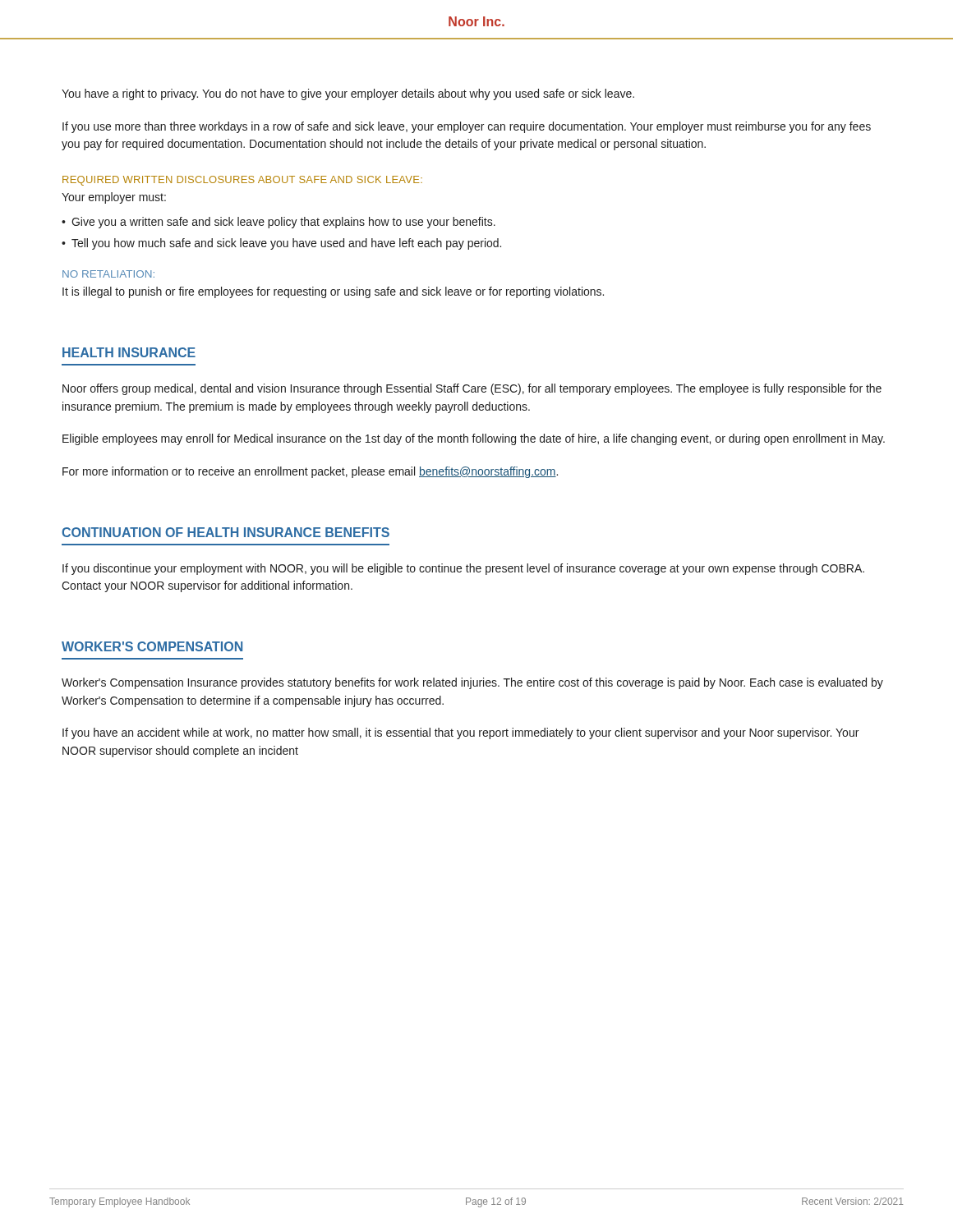This screenshot has width=953, height=1232.
Task: Navigate to the text starting "Your employer must:"
Action: [114, 197]
